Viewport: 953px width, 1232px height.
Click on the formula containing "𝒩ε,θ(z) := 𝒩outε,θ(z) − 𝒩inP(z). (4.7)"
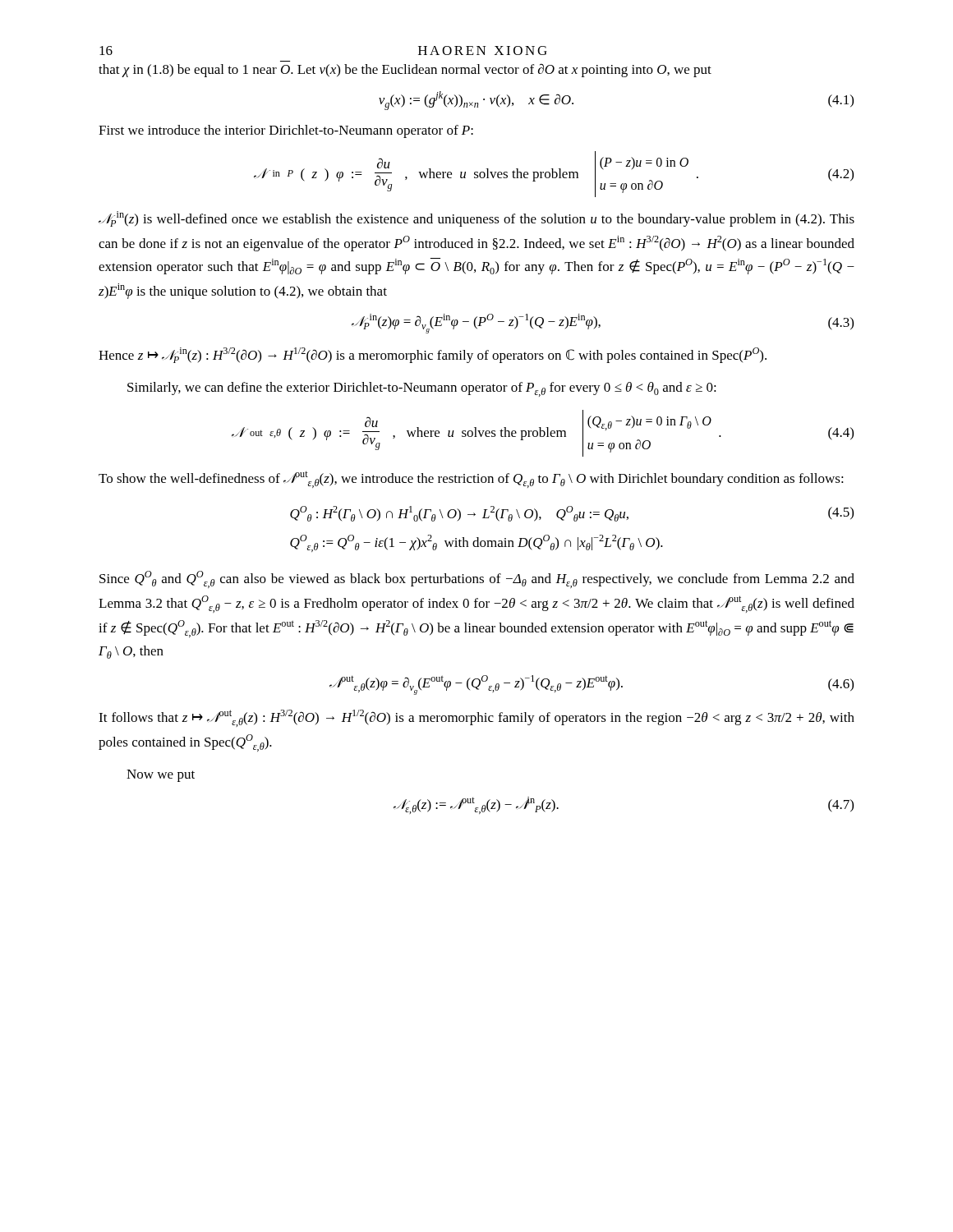tap(483, 805)
